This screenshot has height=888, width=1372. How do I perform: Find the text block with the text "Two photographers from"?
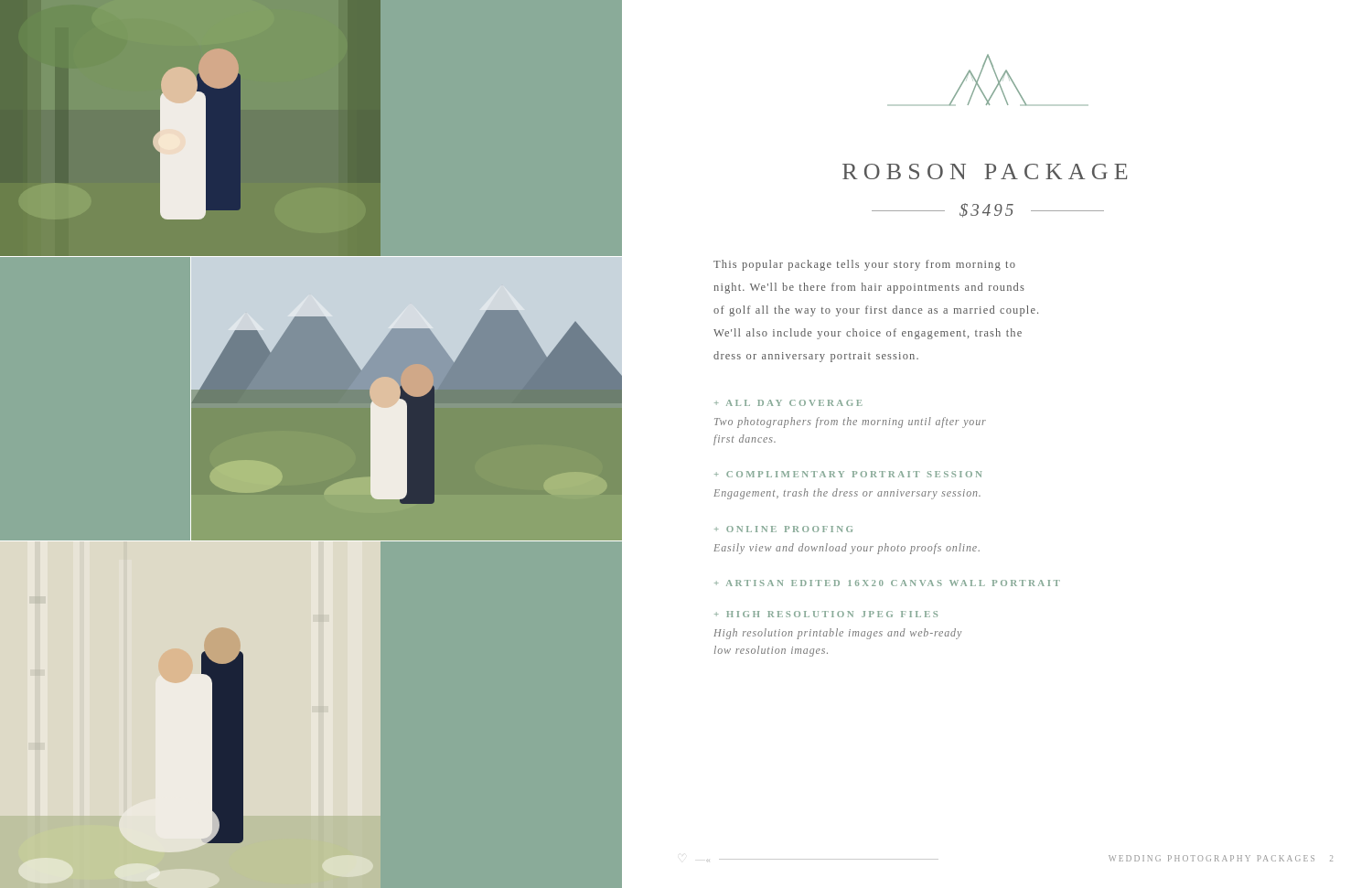tap(850, 430)
